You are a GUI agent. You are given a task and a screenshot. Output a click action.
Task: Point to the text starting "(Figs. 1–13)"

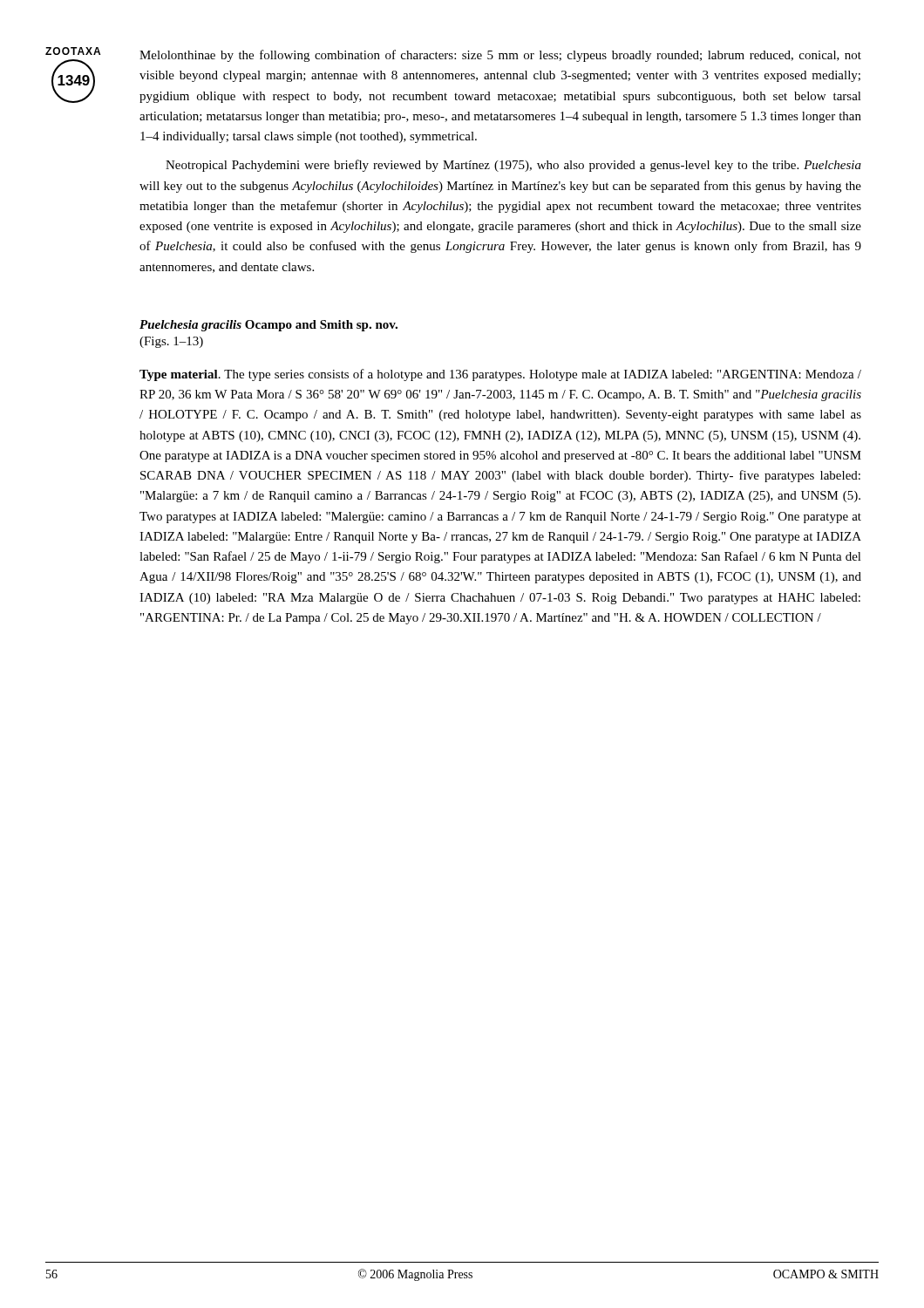tap(171, 342)
